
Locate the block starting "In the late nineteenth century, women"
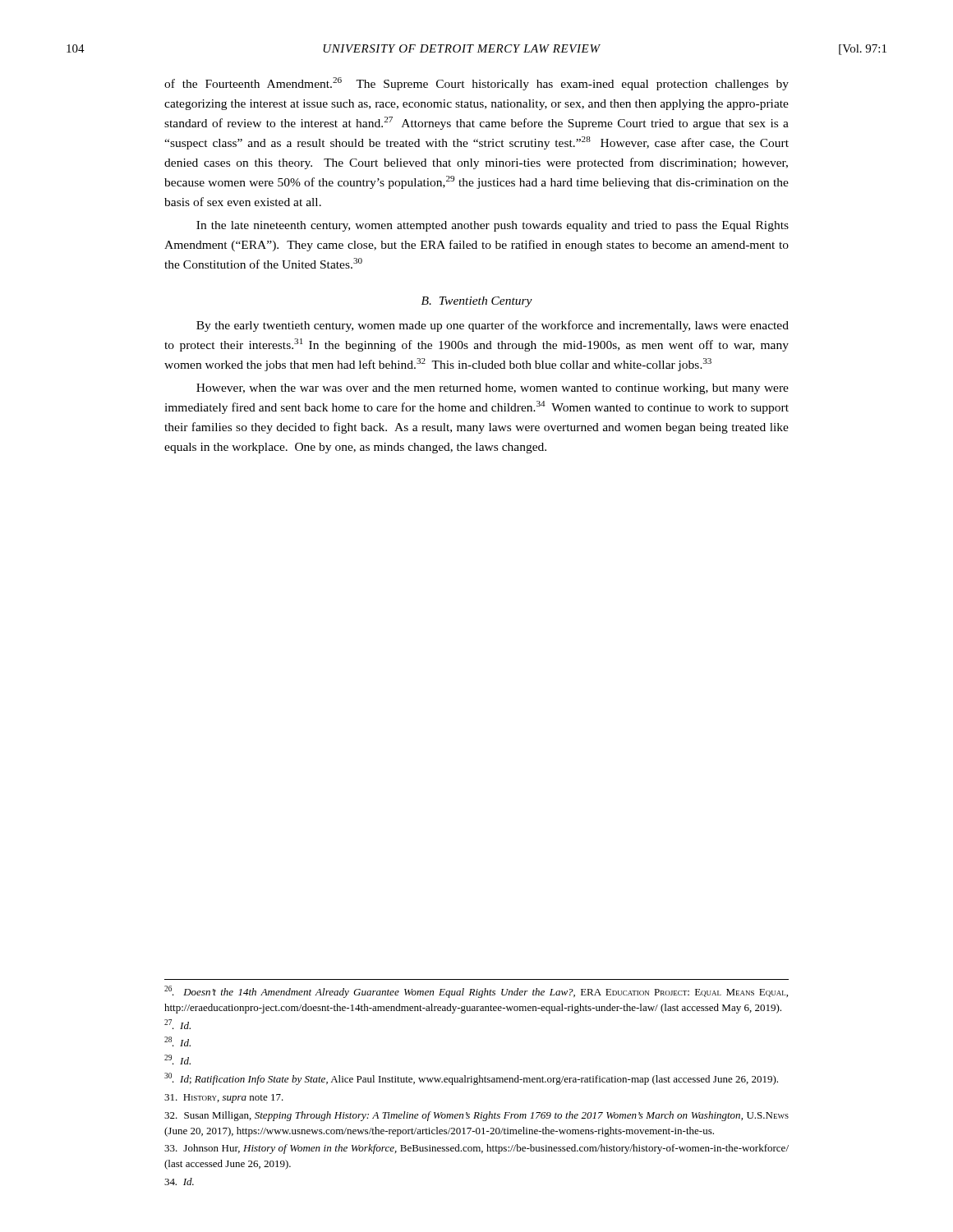[476, 245]
